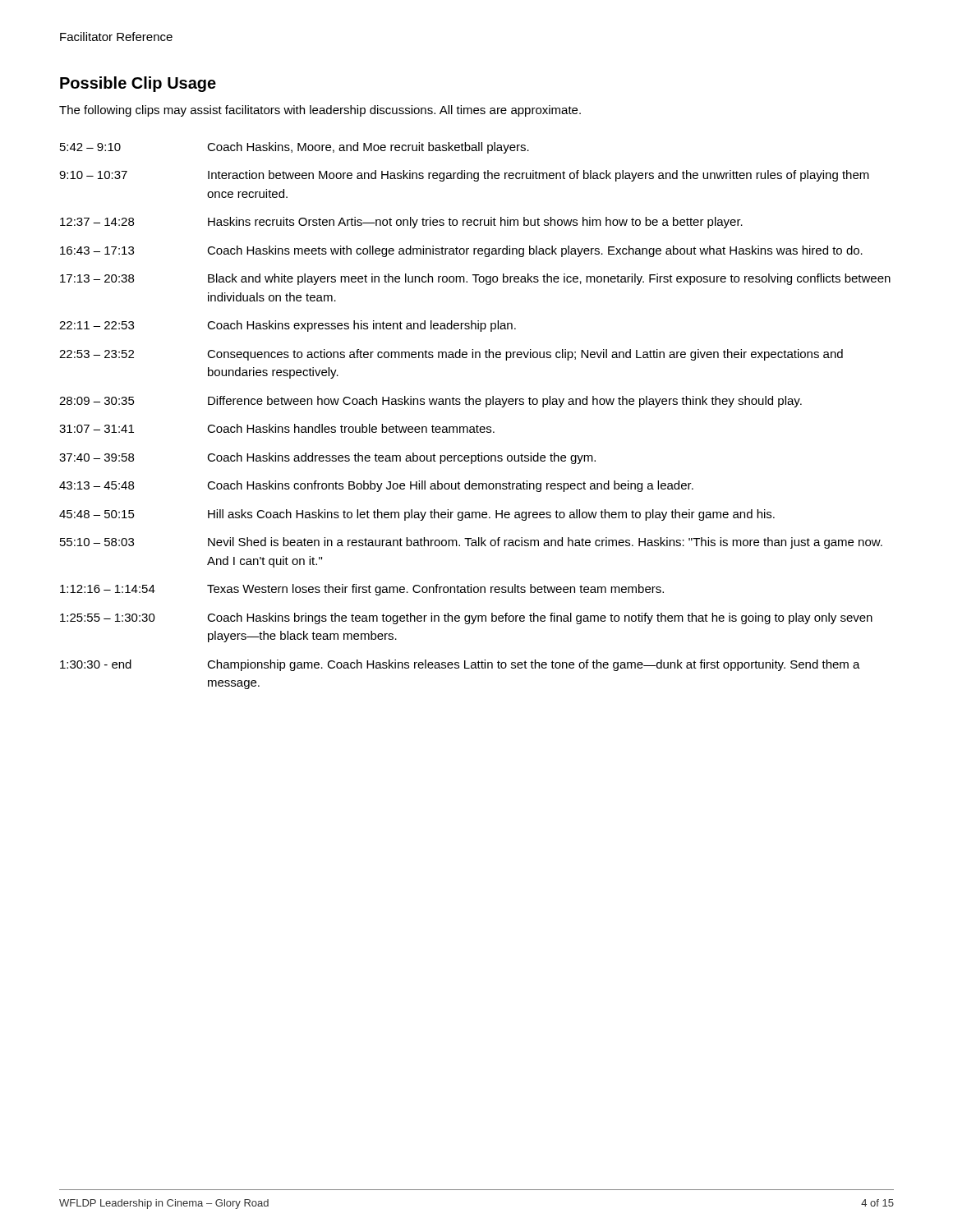Navigate to the region starting "22:11 – 22:53"
The width and height of the screenshot is (953, 1232).
(x=97, y=325)
